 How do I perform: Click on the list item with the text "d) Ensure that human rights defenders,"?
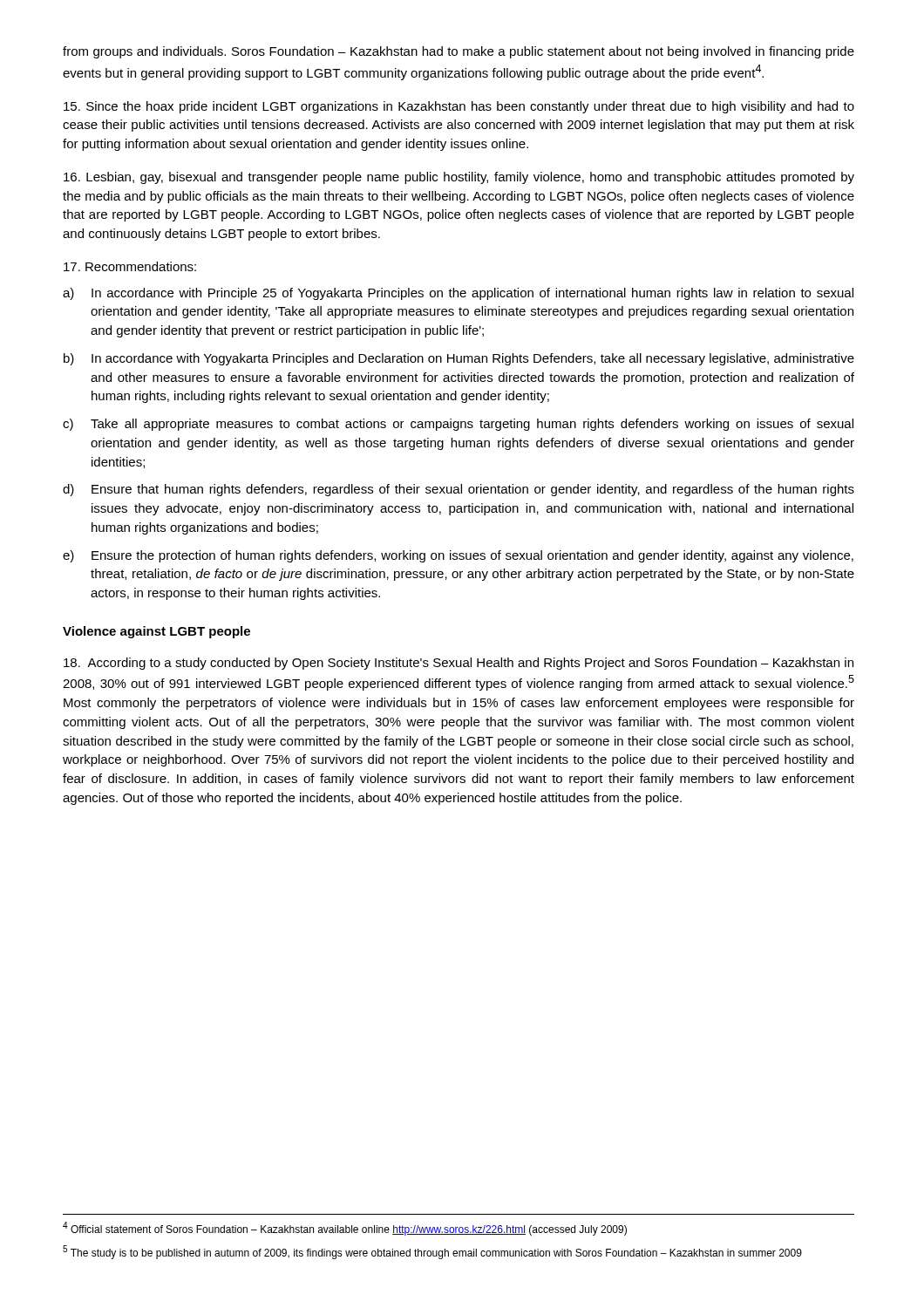point(458,508)
